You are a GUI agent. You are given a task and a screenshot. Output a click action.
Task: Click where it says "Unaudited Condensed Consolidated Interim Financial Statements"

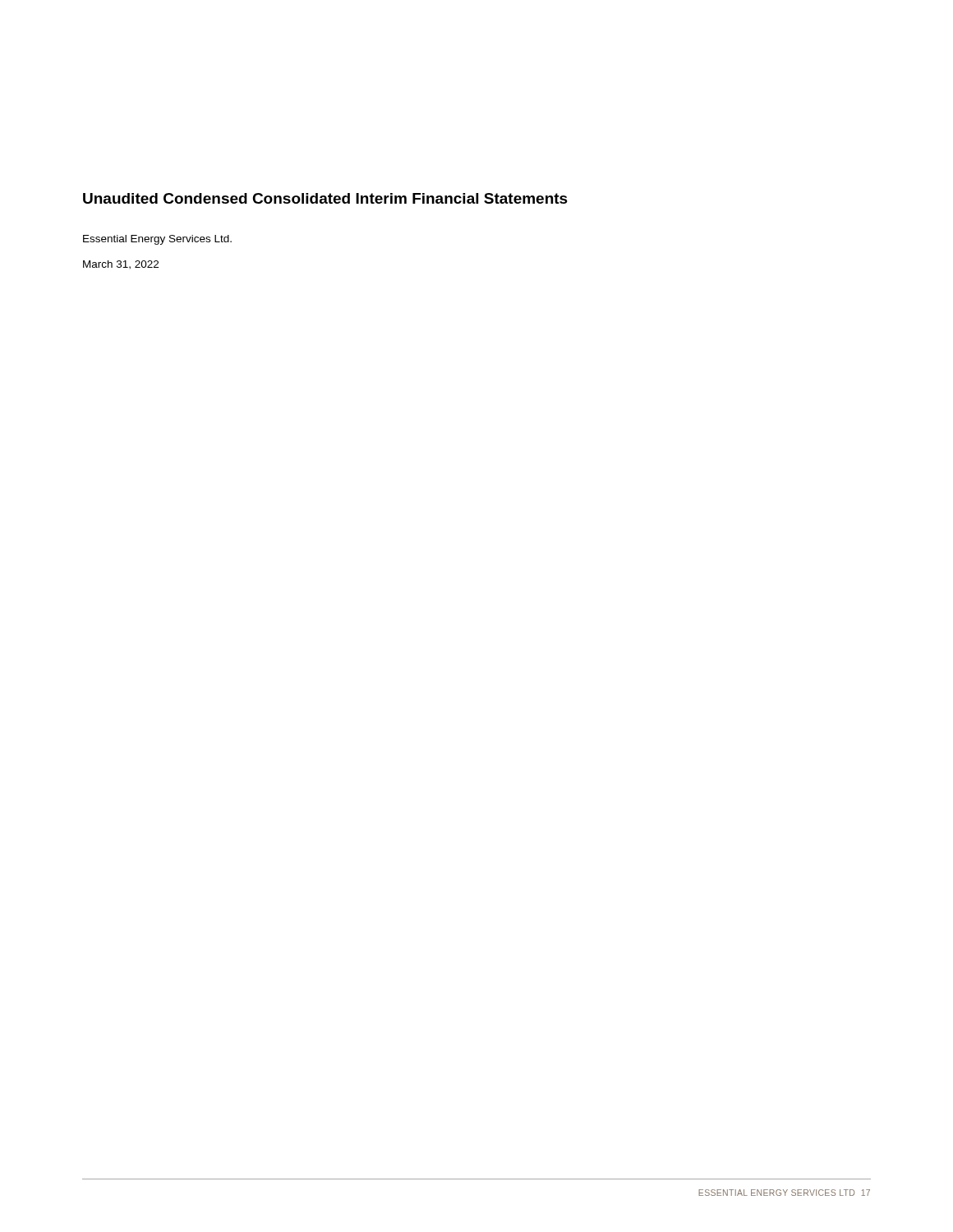[476, 199]
